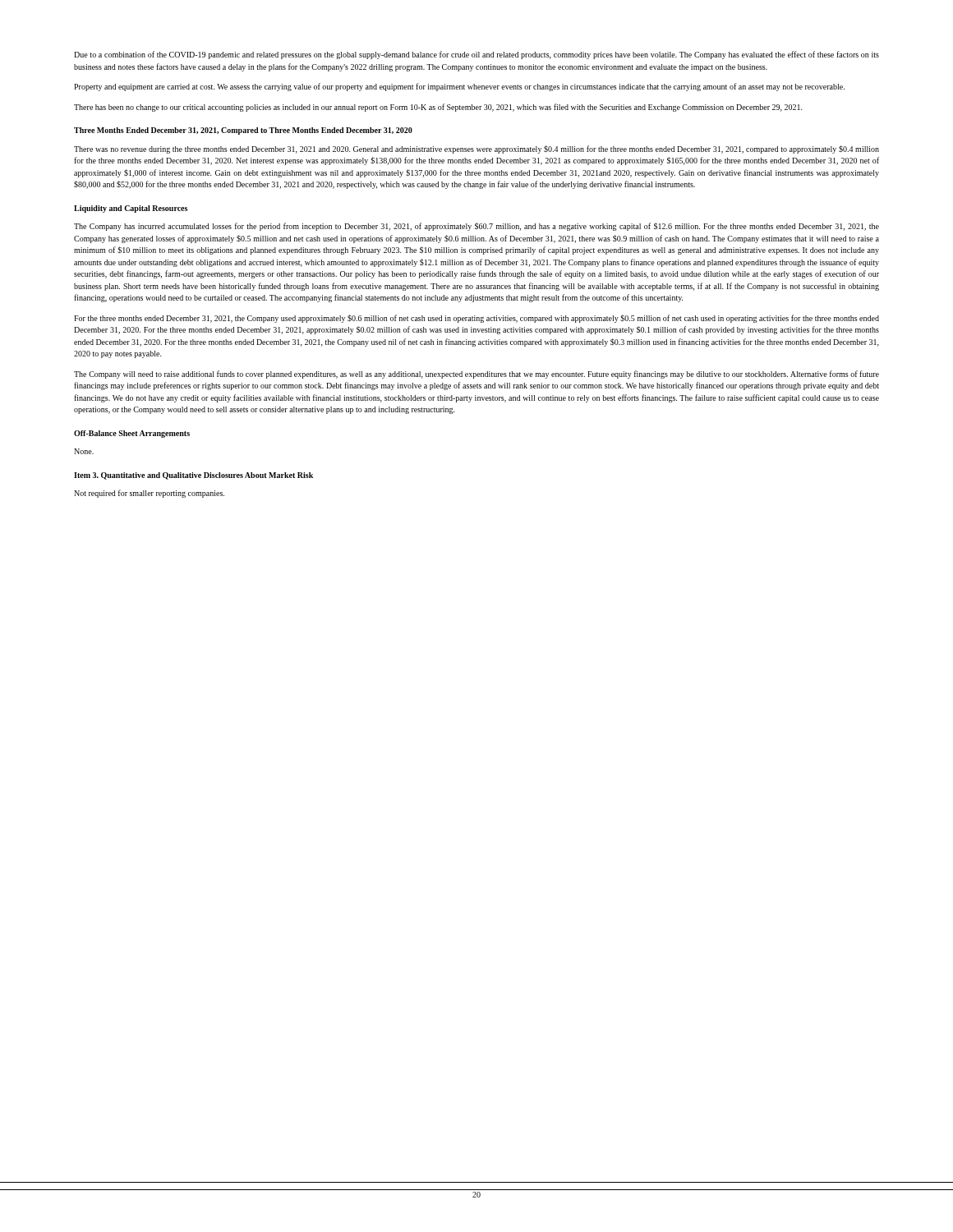Click the passage that begins "There has been no change"

coord(476,107)
